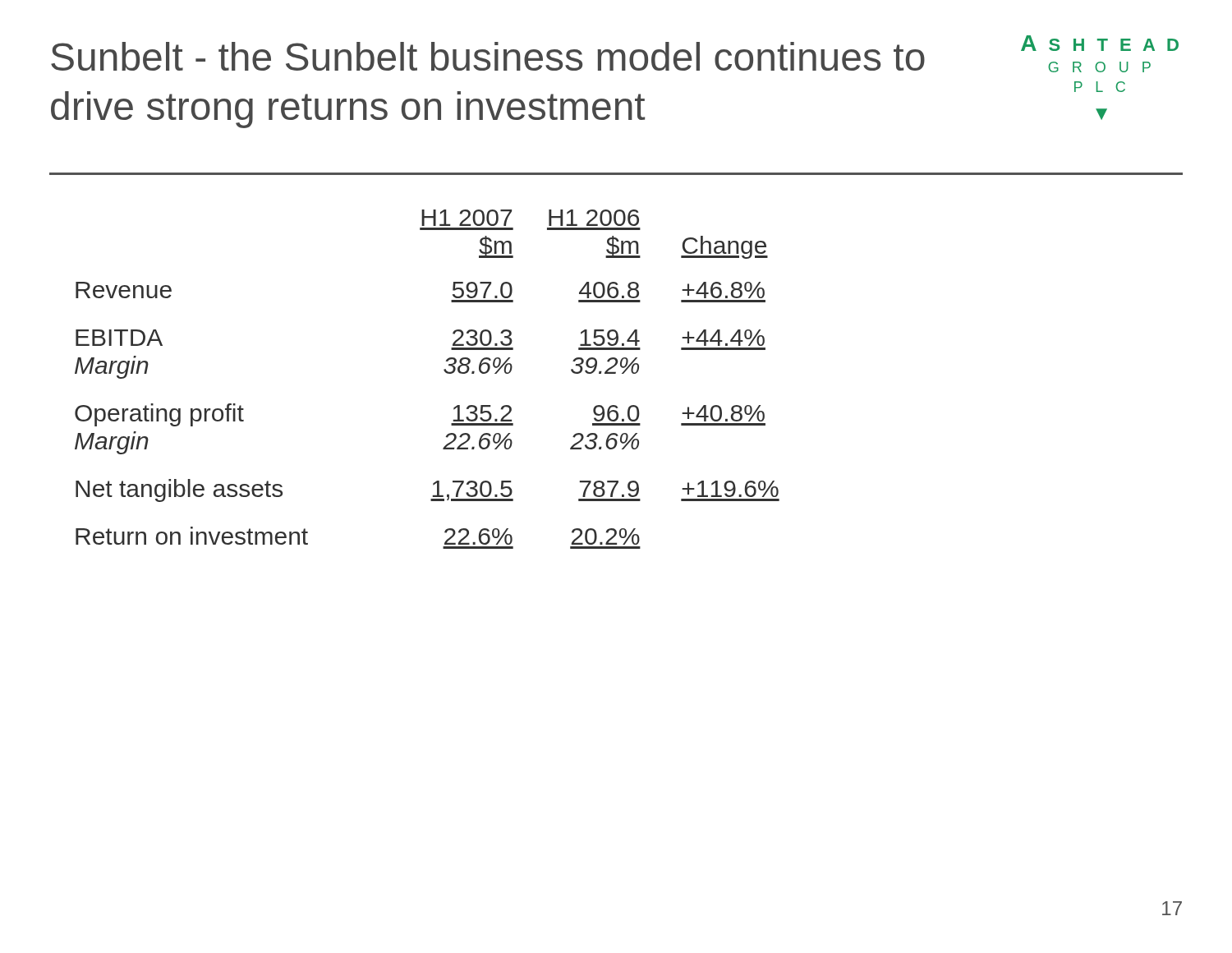Locate the table with the text "H1 2007 $m"

click(616, 379)
